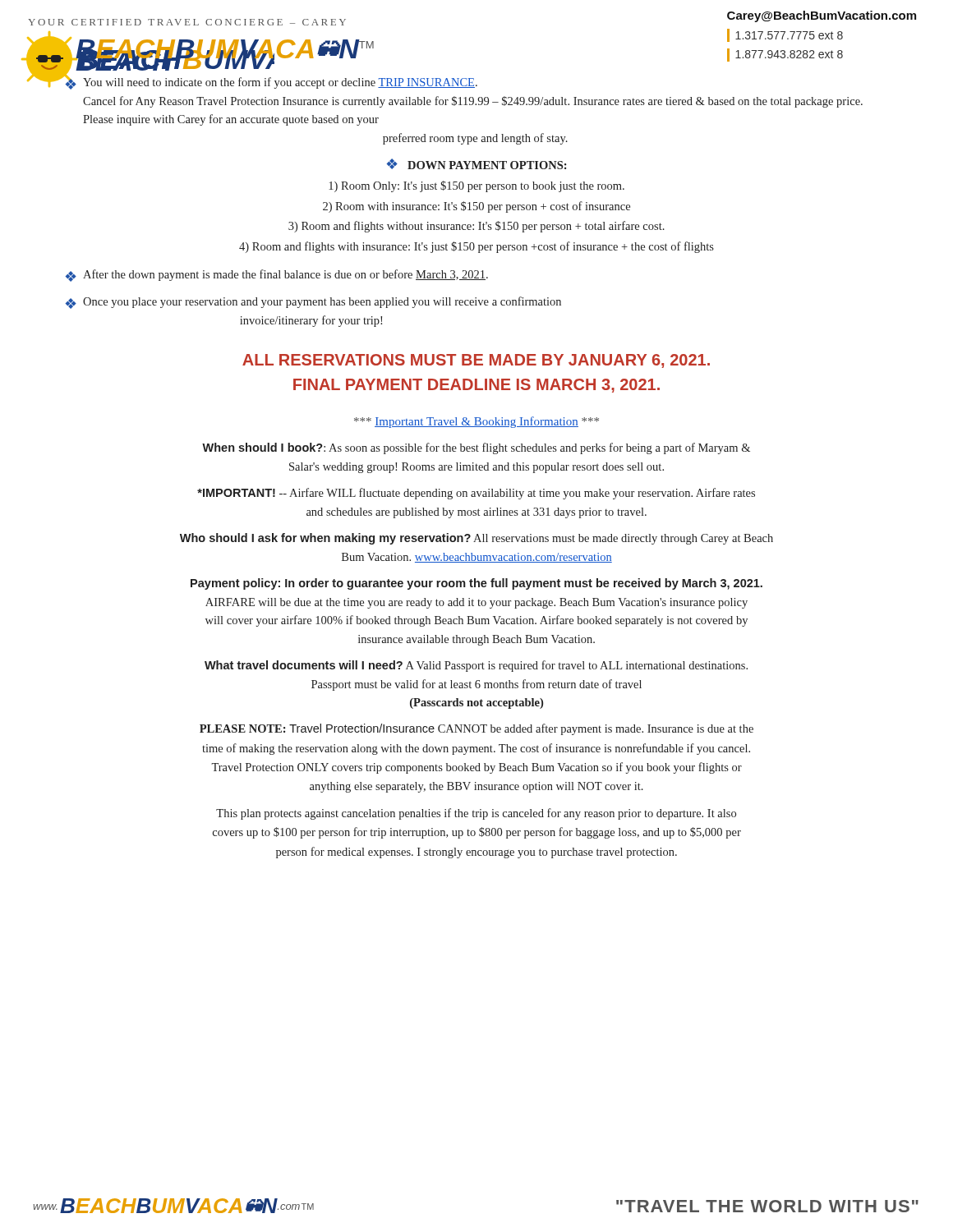Find the block starting "2) Room with insurance: It's"
953x1232 pixels.
[x=476, y=206]
